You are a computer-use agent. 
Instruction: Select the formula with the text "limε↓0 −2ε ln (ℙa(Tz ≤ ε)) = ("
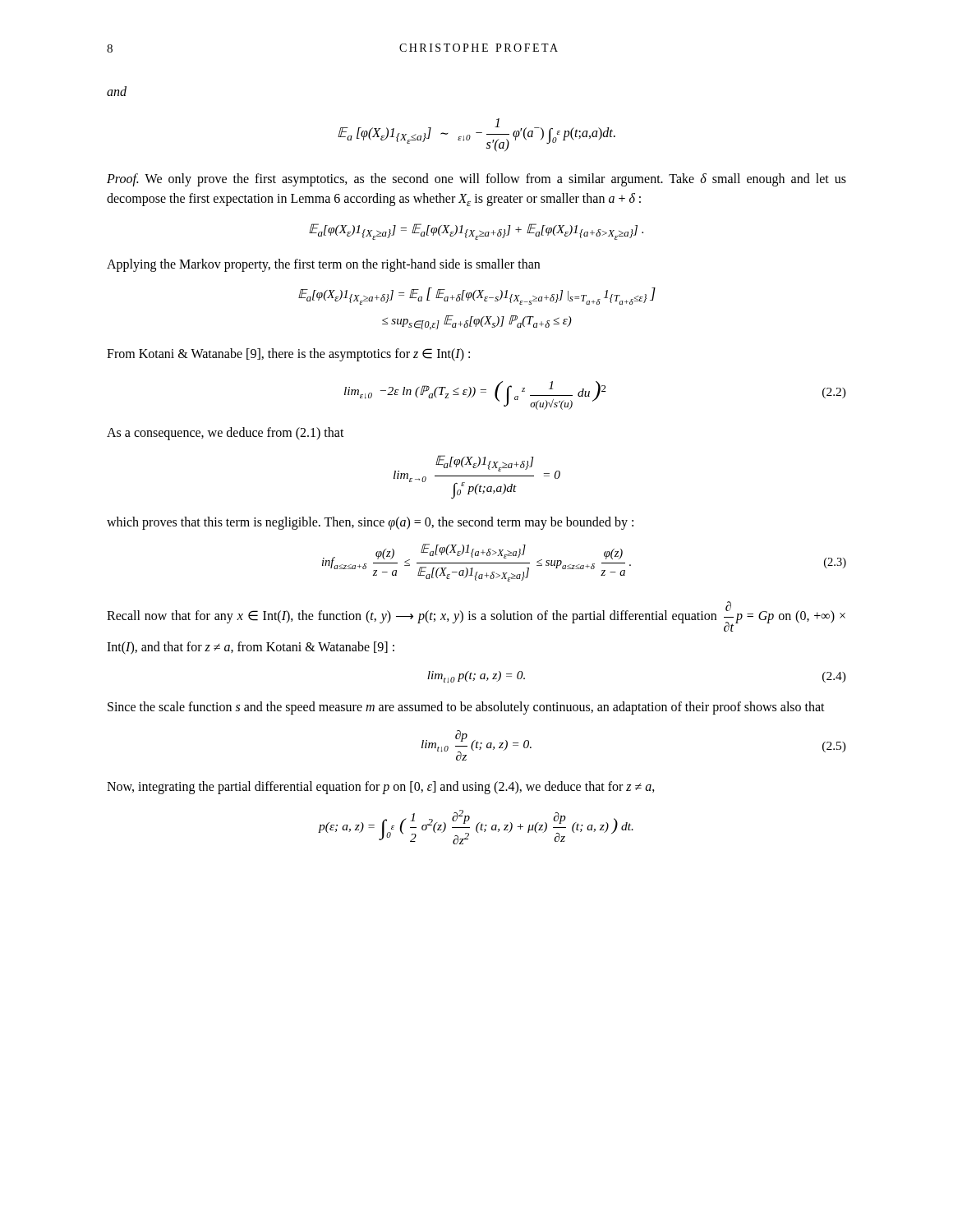tap(595, 392)
